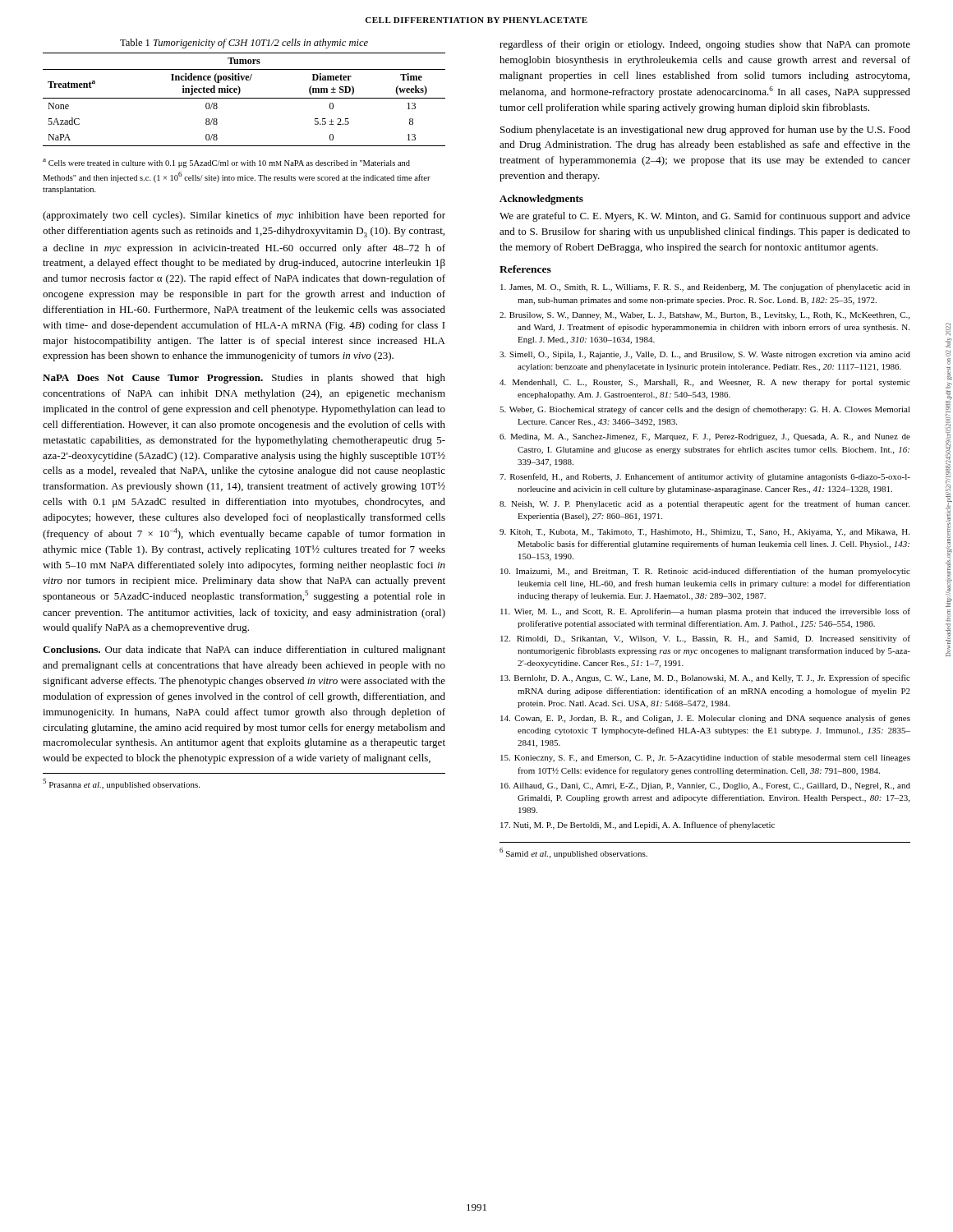The image size is (953, 1232).
Task: Click on the block starting "7. Rosenfeld, H.,"
Action: pos(705,483)
